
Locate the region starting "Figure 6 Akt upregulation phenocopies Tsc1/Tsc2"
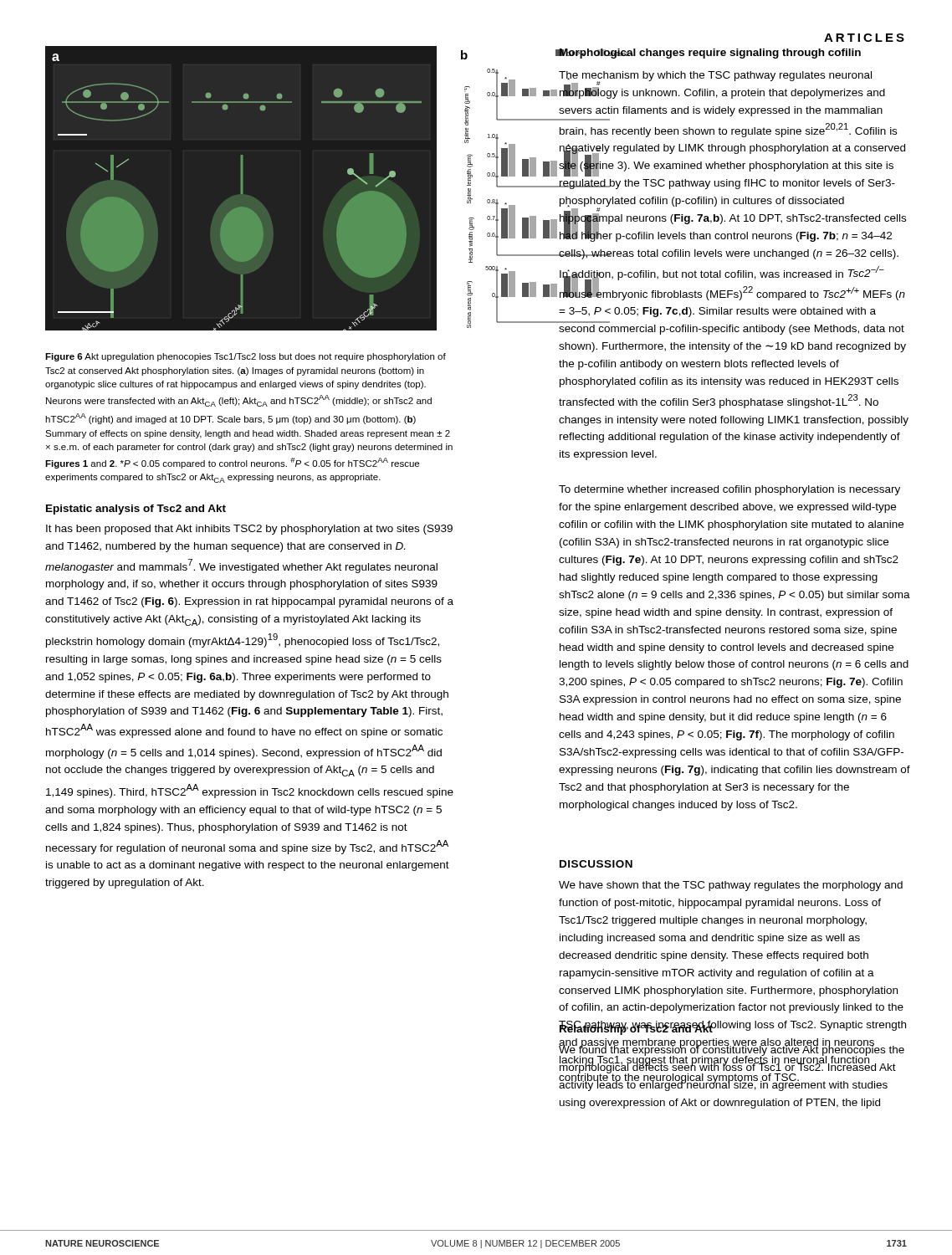[249, 418]
